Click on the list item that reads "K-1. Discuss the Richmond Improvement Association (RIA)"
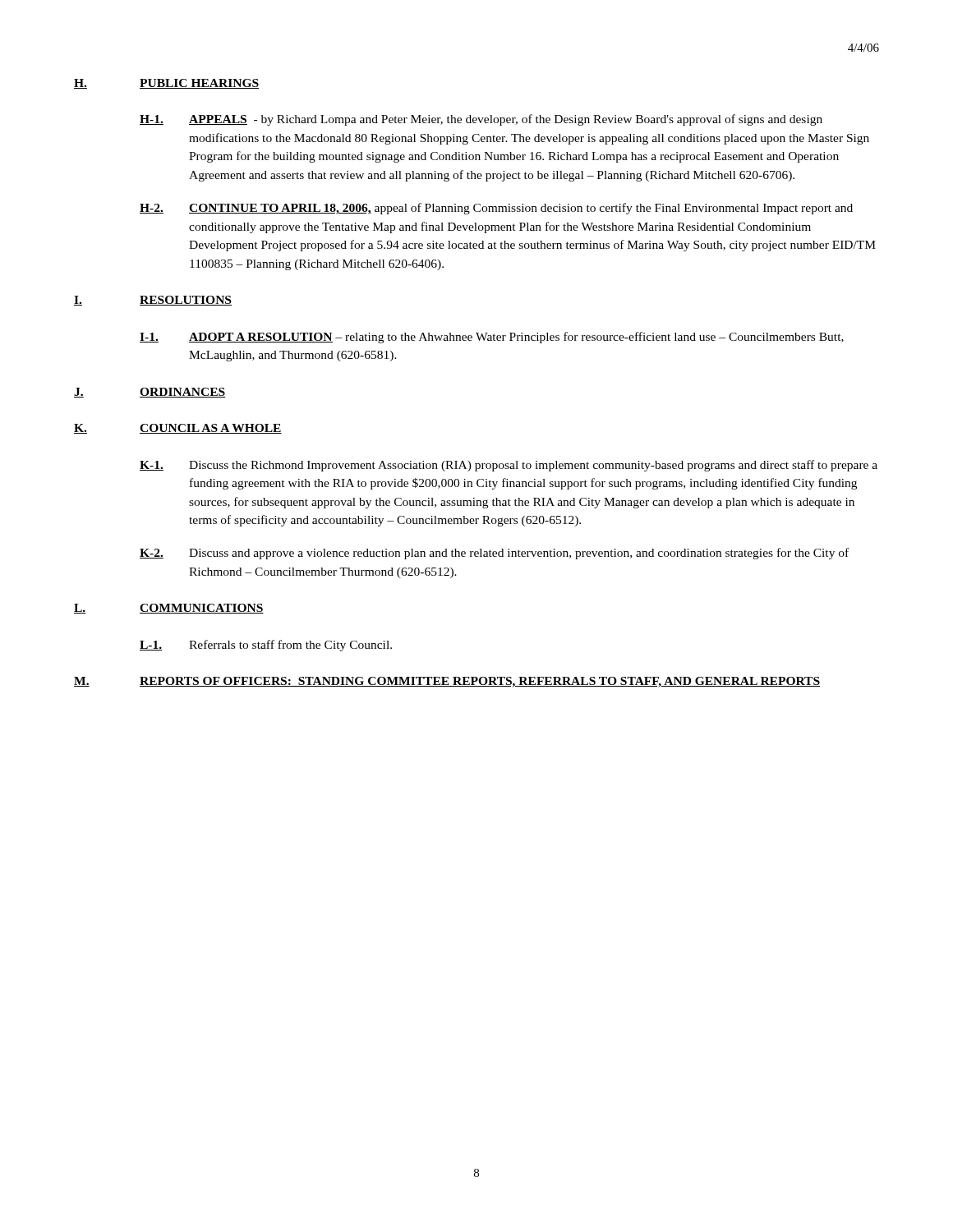The image size is (953, 1232). click(509, 492)
